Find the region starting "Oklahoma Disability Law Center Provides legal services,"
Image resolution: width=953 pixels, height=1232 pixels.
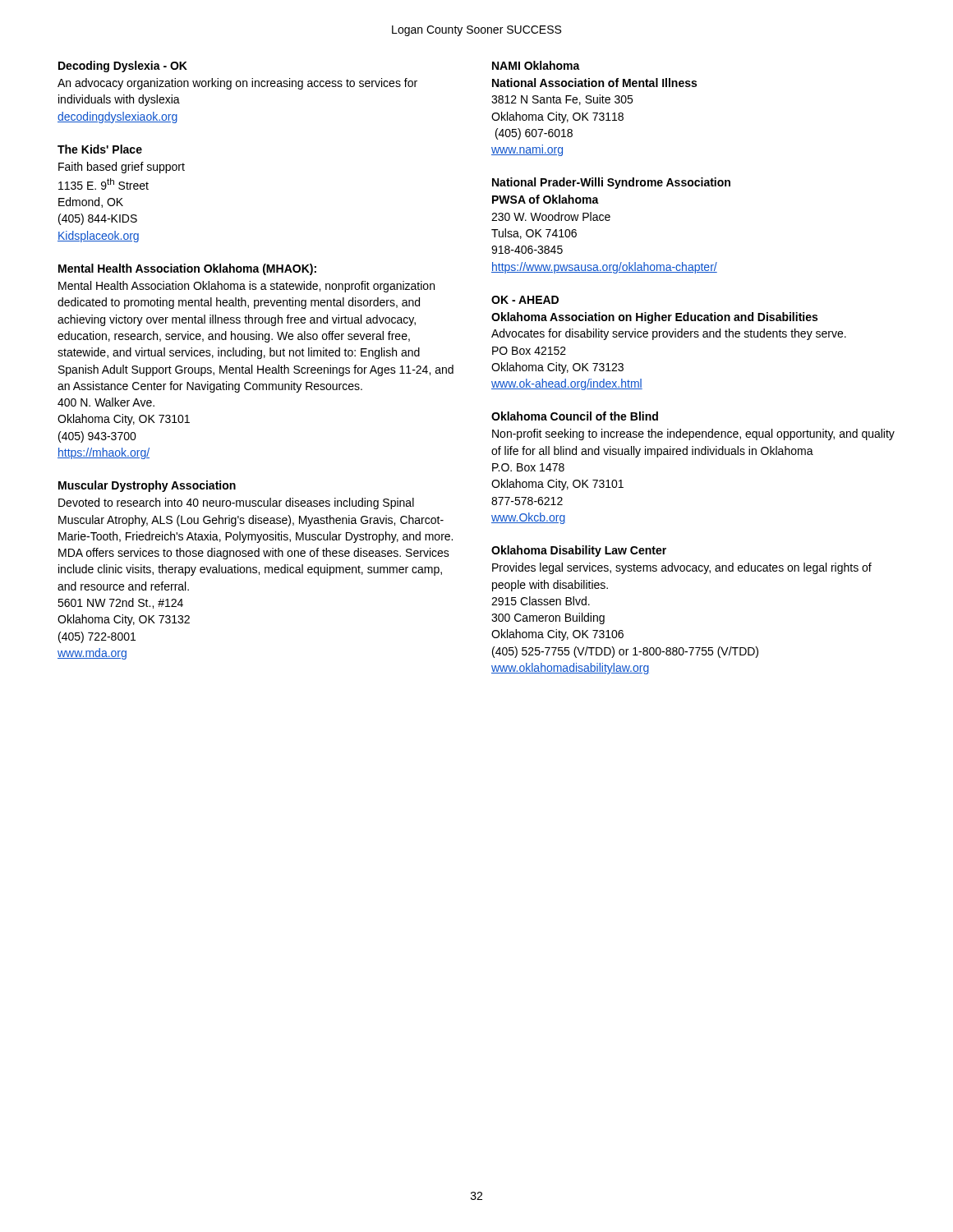coord(579,551)
